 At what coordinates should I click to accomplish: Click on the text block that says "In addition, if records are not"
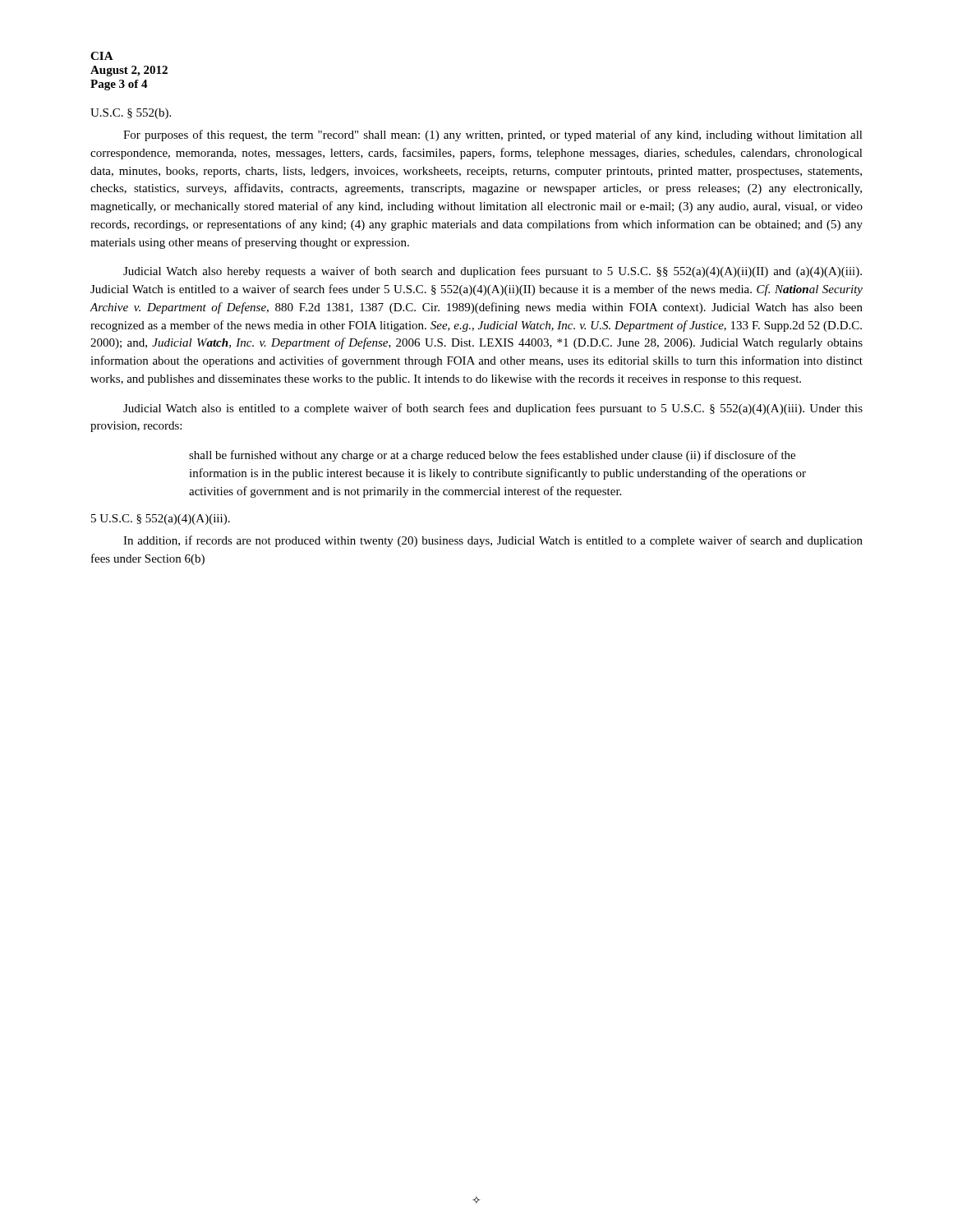point(476,550)
